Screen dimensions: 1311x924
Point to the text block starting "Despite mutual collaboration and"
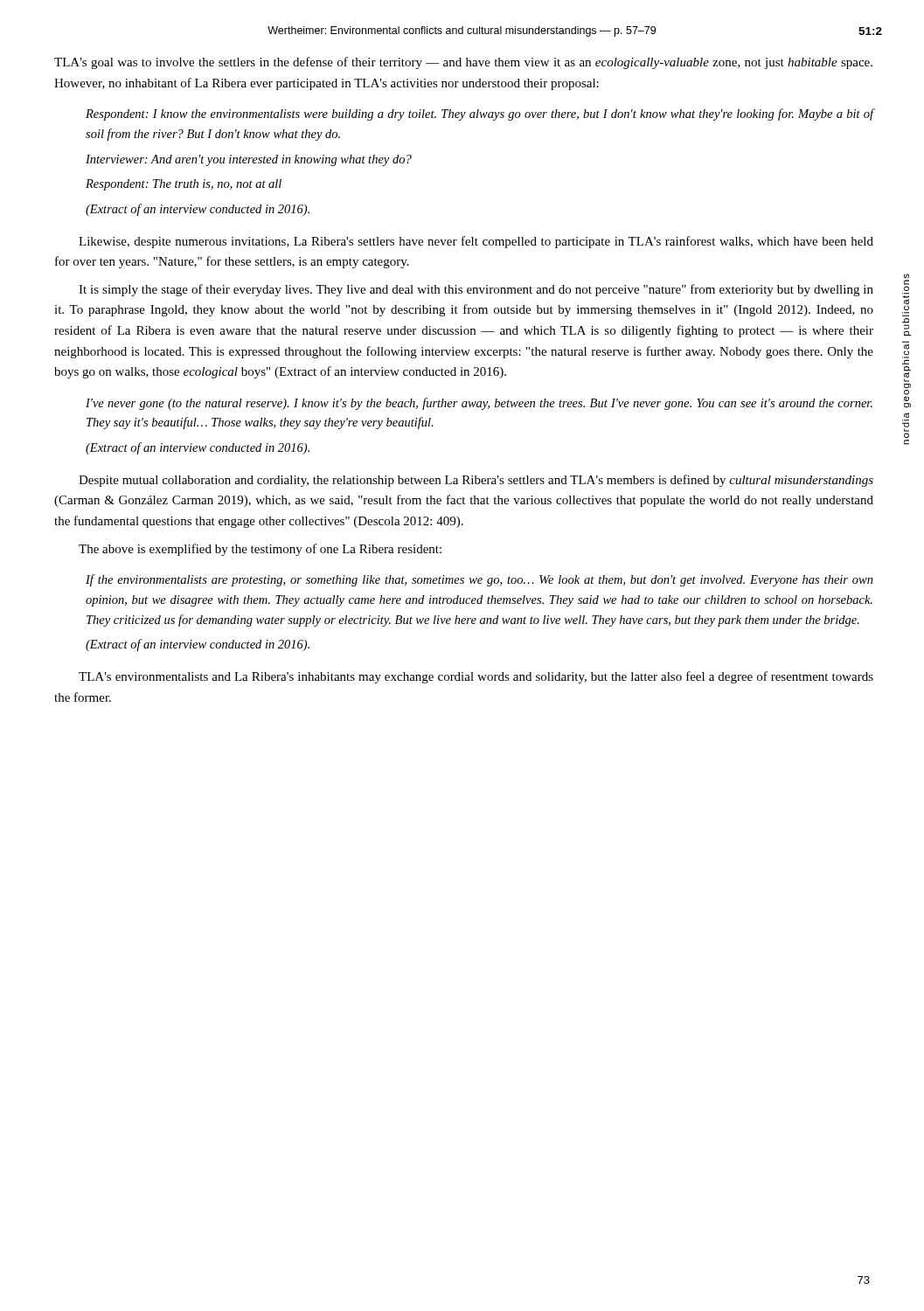(x=464, y=515)
